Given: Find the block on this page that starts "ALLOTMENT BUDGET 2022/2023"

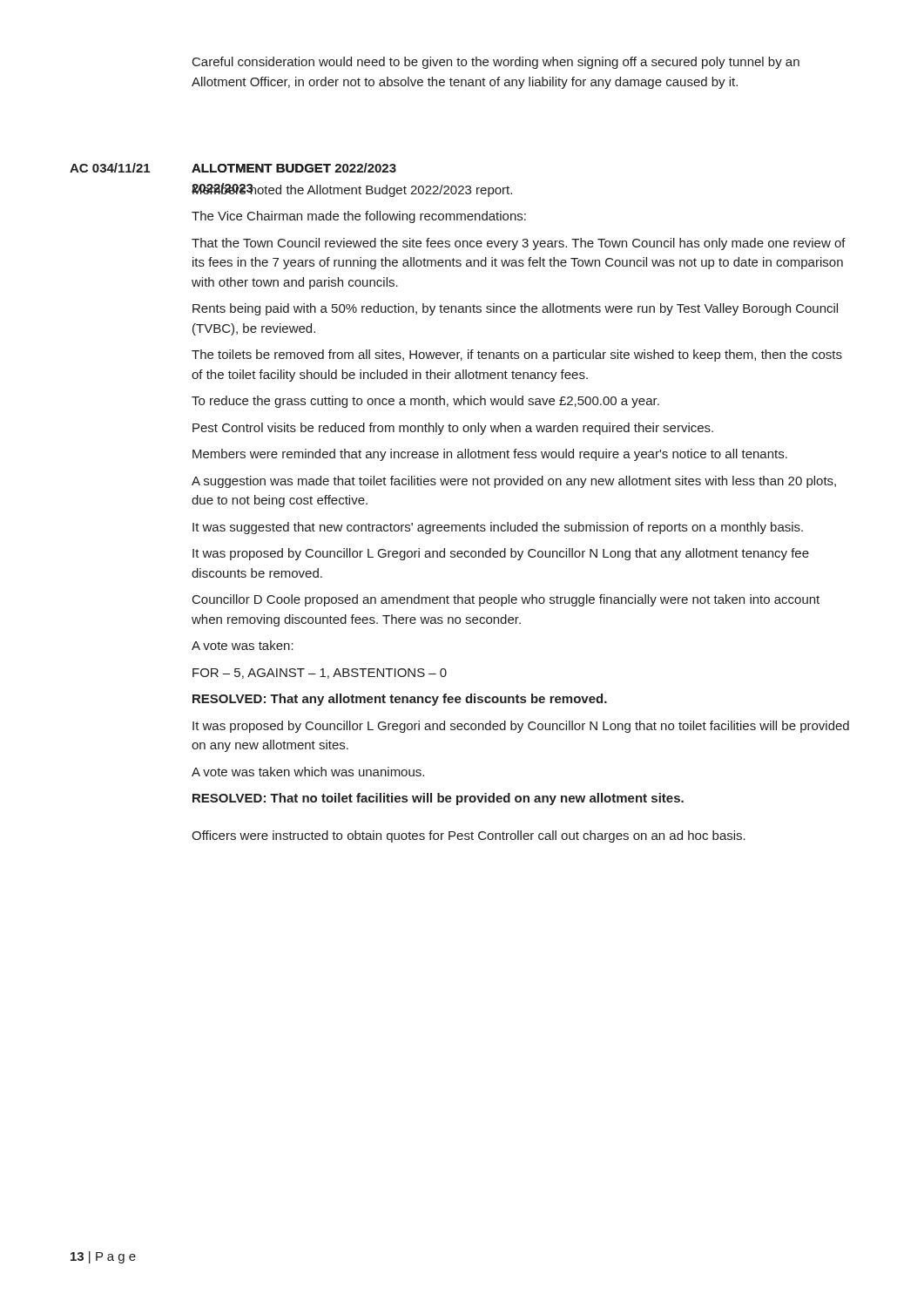Looking at the screenshot, I should [523, 434].
